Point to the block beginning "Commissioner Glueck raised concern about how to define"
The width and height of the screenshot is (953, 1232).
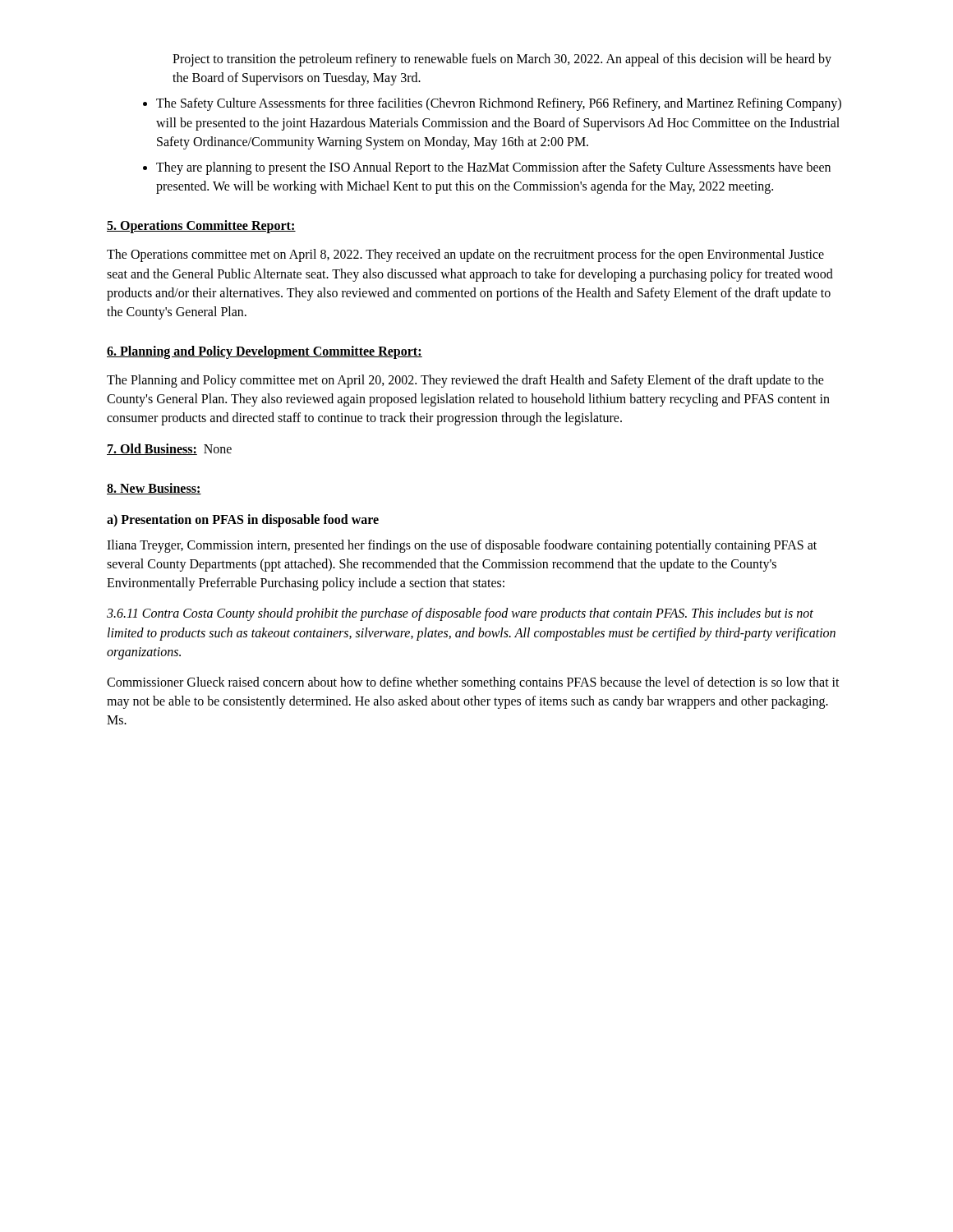click(473, 701)
